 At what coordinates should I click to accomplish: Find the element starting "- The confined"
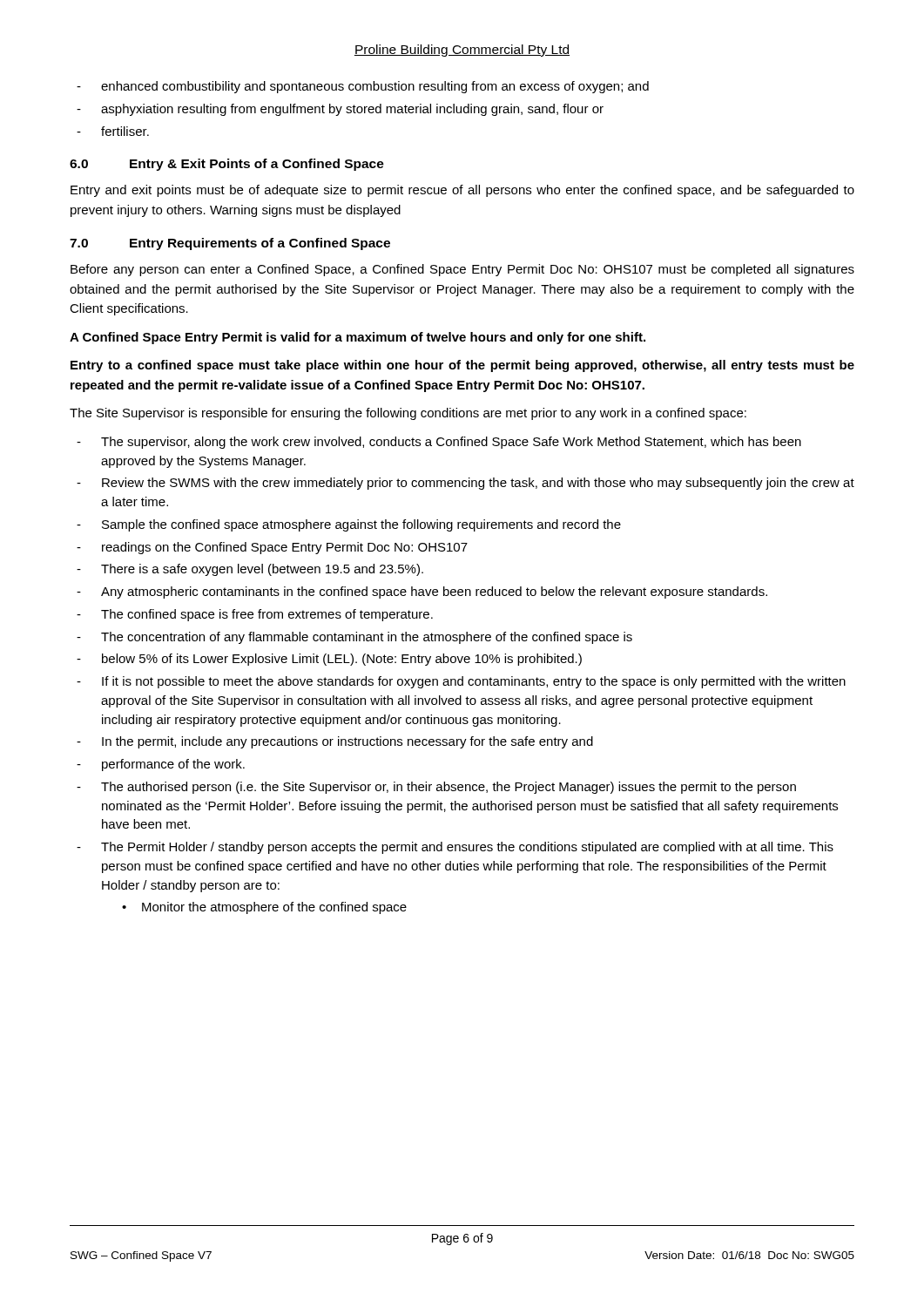click(x=255, y=615)
